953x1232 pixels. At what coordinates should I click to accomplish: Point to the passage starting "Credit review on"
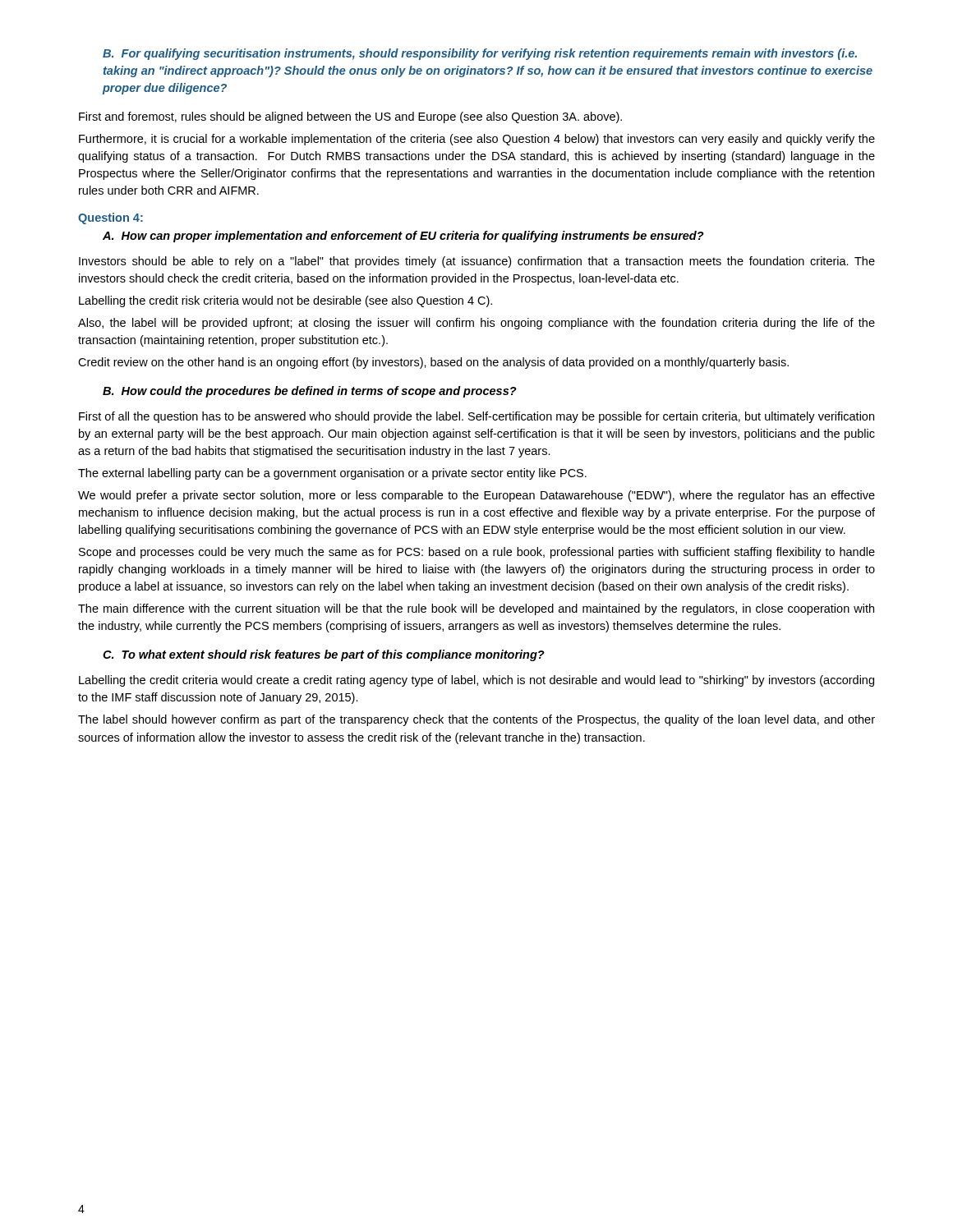click(476, 363)
